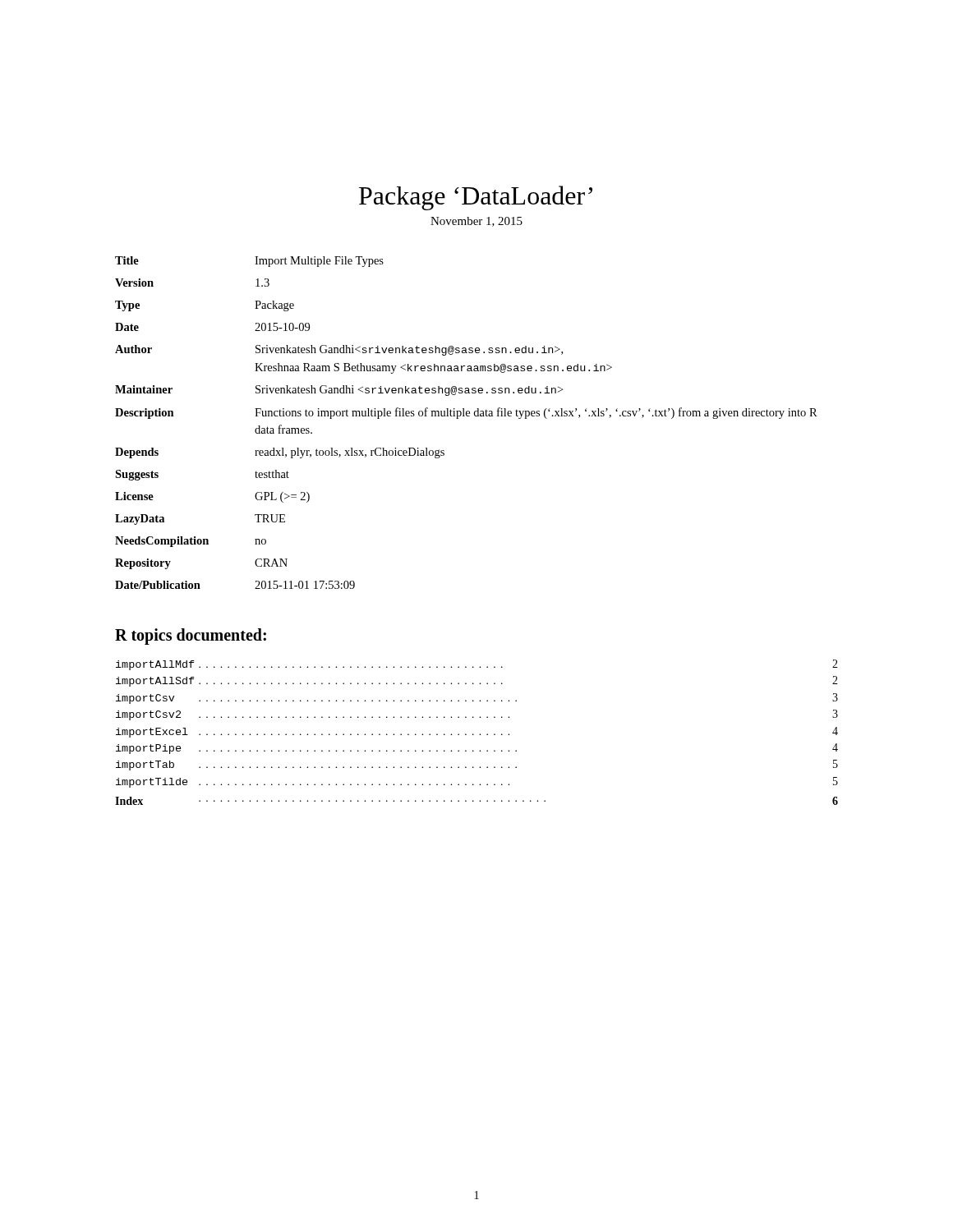Image resolution: width=953 pixels, height=1232 pixels.
Task: Click where it says "Suggests testthat"
Action: click(x=137, y=475)
